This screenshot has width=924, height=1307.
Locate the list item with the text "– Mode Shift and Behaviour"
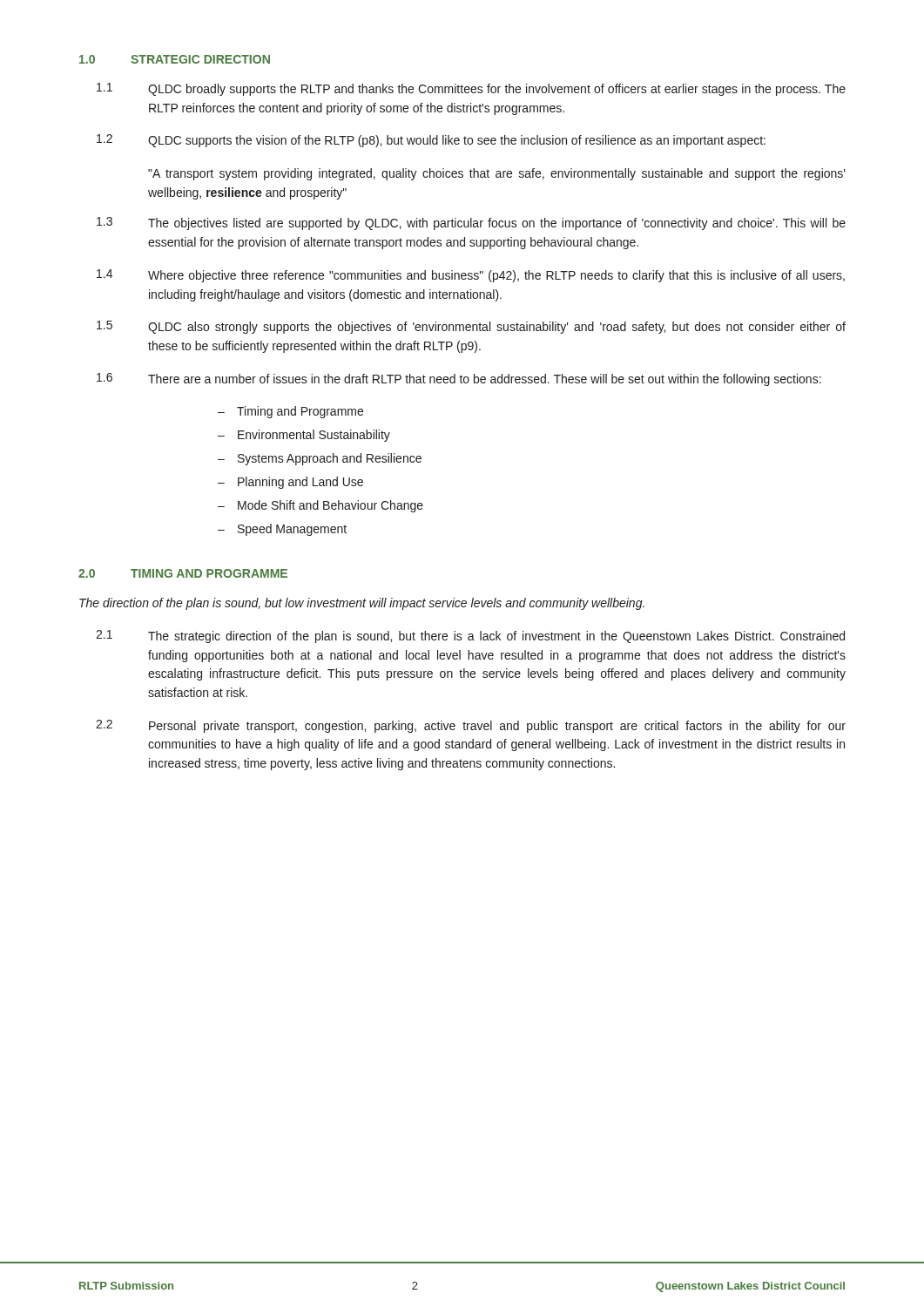320,506
